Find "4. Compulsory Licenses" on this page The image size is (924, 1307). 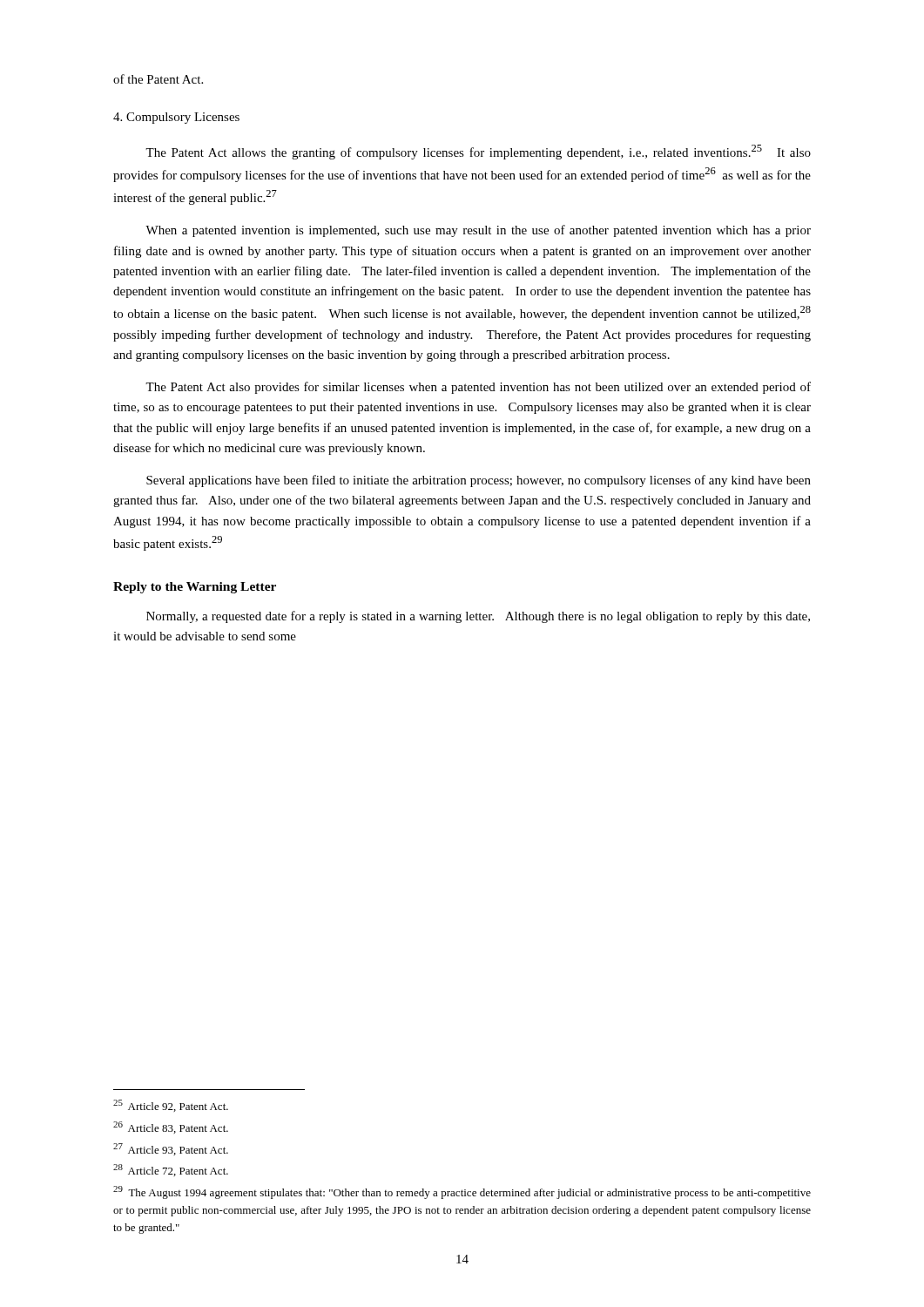coord(177,117)
